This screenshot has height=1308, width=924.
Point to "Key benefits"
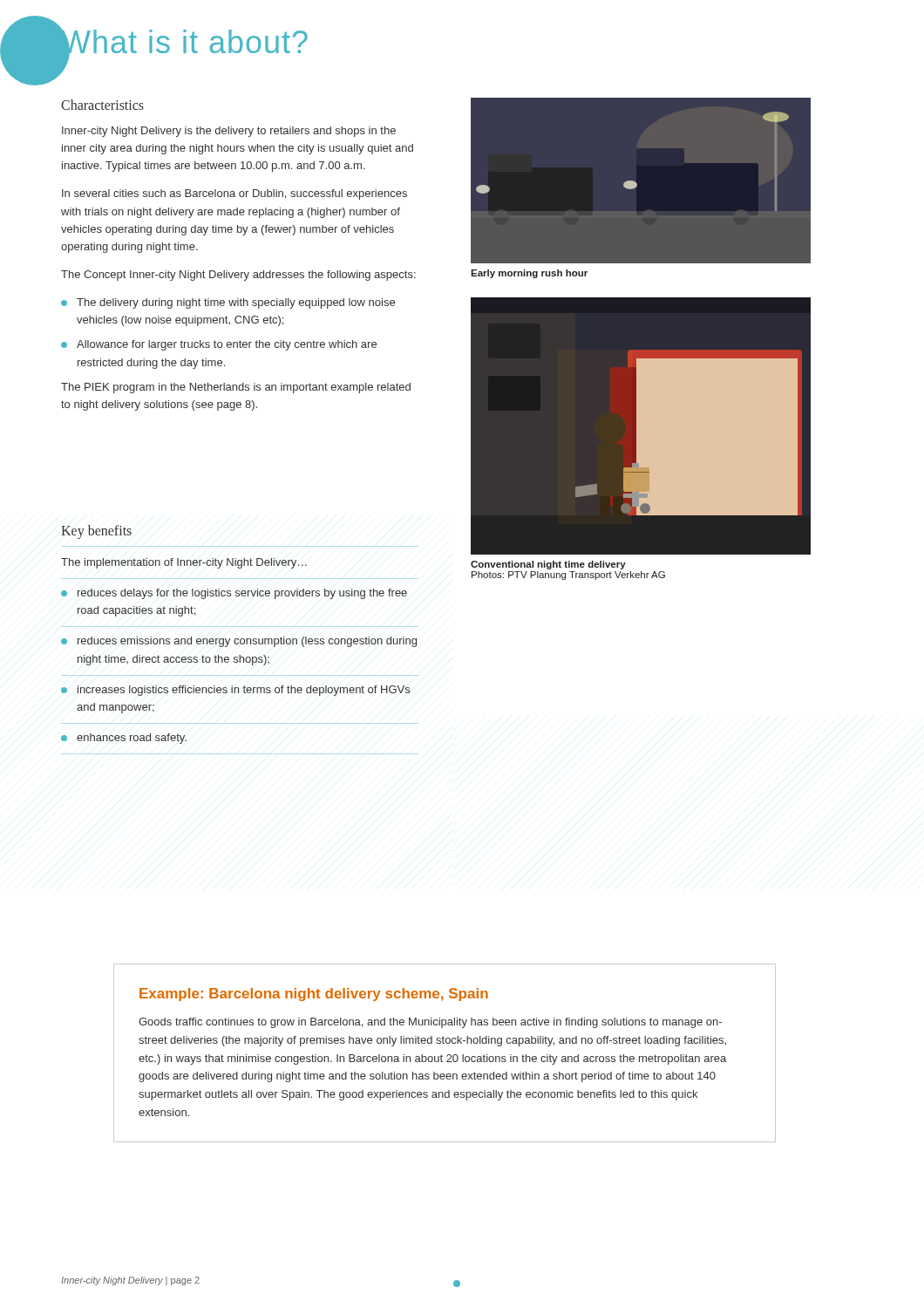(x=96, y=531)
